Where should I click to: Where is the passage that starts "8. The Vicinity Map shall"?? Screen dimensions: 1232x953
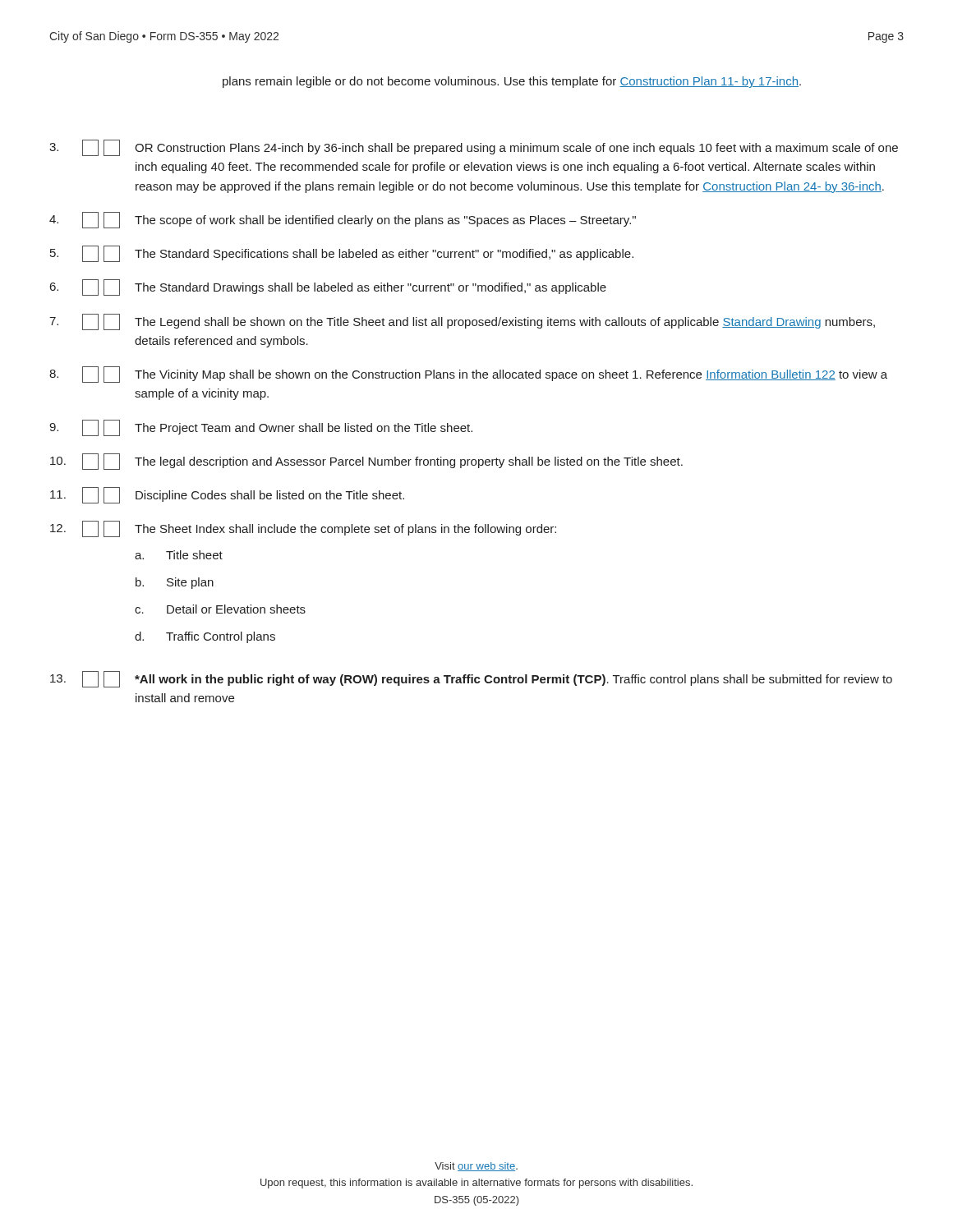click(476, 384)
